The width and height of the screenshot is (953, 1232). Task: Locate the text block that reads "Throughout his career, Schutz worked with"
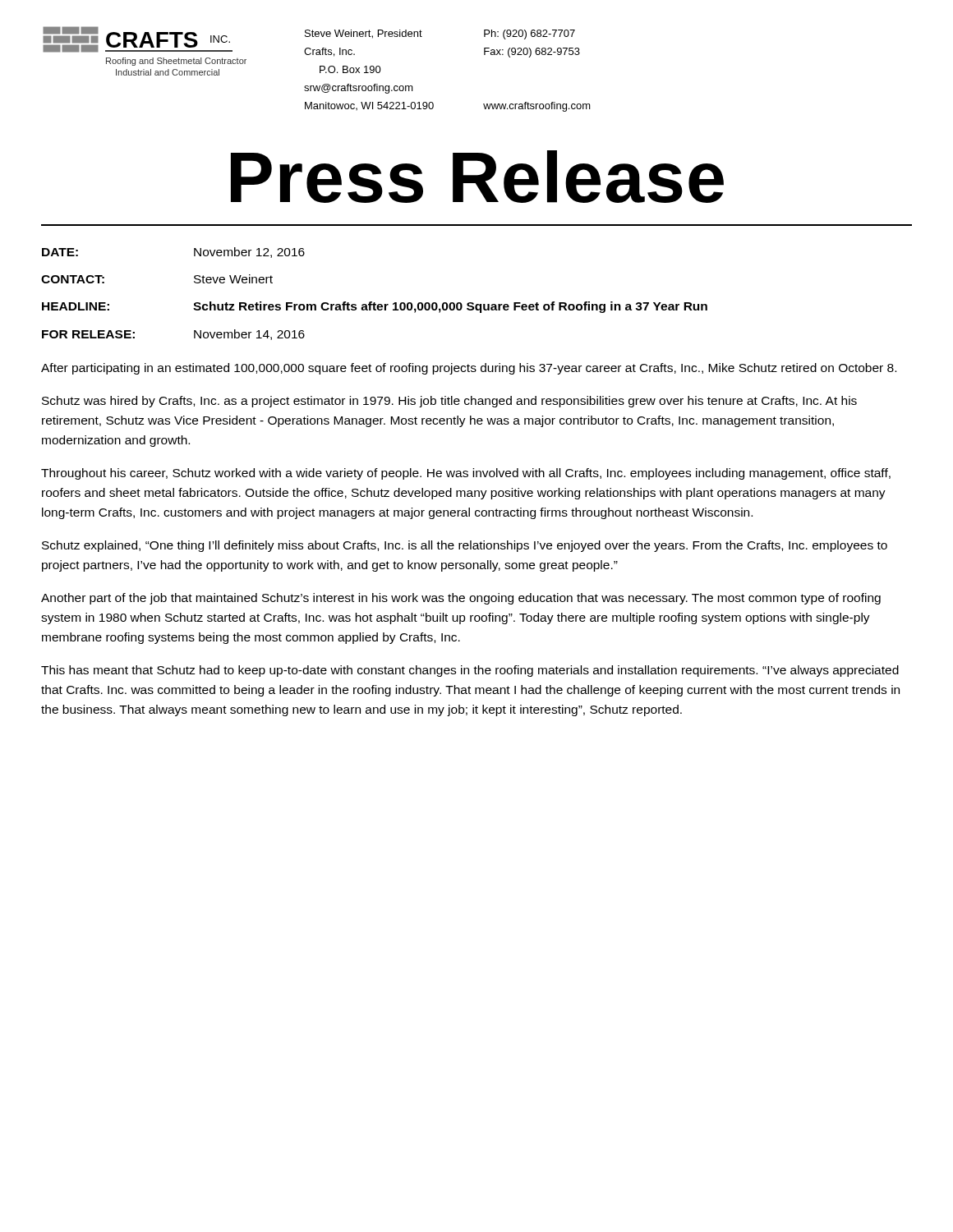(x=466, y=492)
